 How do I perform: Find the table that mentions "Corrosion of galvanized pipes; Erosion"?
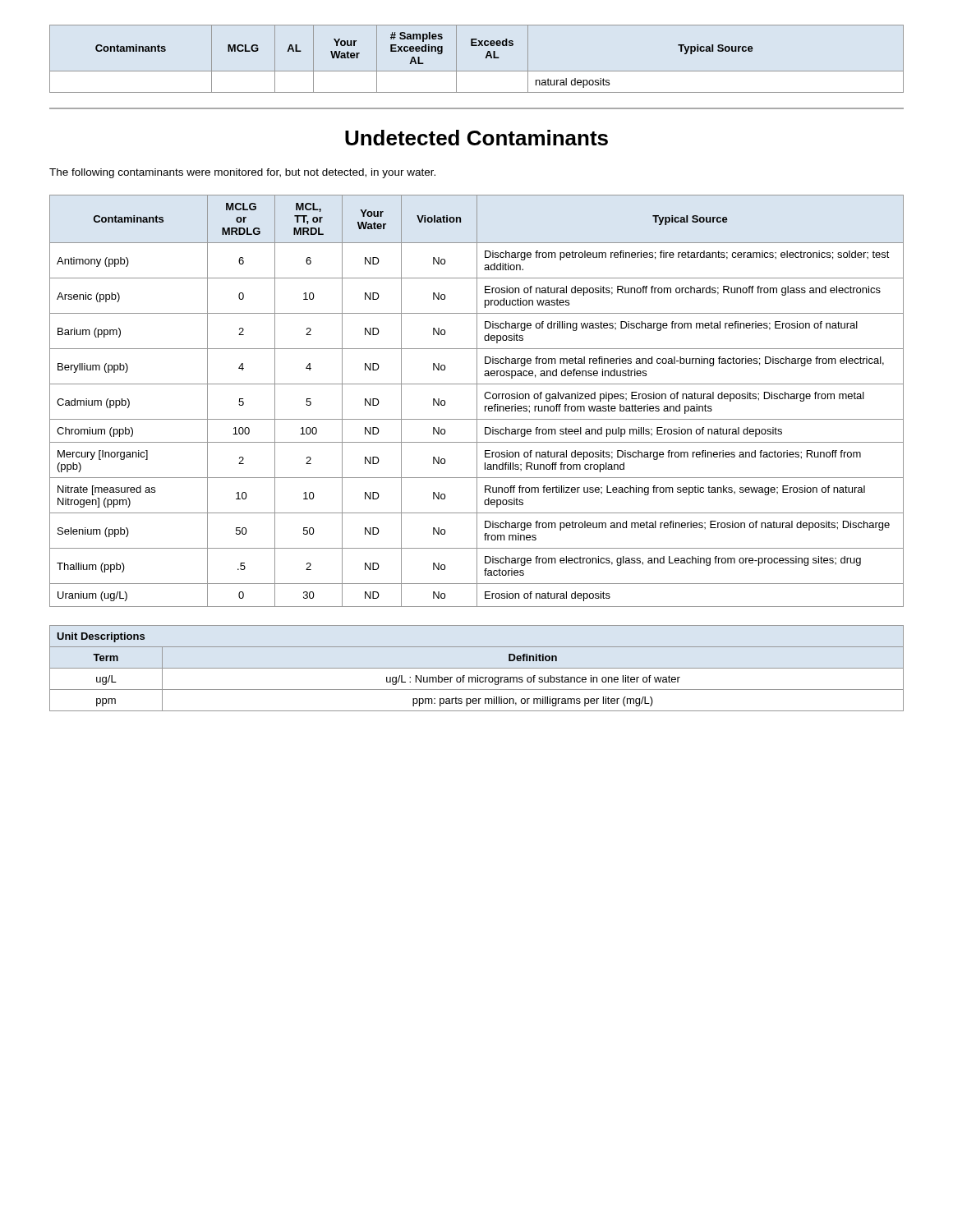(476, 401)
